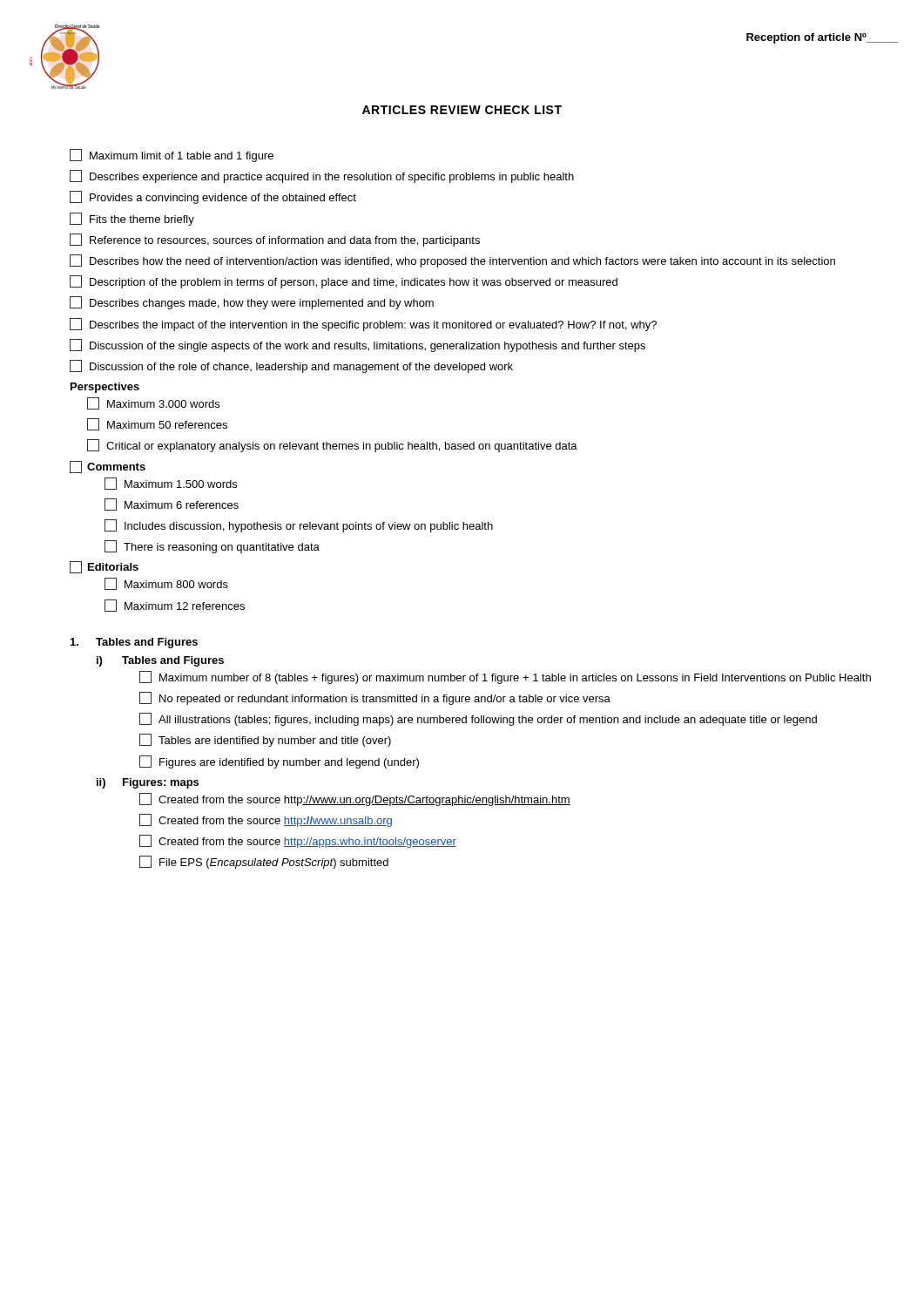Locate the region starting "Describes the impact of"
924x1307 pixels.
[363, 325]
